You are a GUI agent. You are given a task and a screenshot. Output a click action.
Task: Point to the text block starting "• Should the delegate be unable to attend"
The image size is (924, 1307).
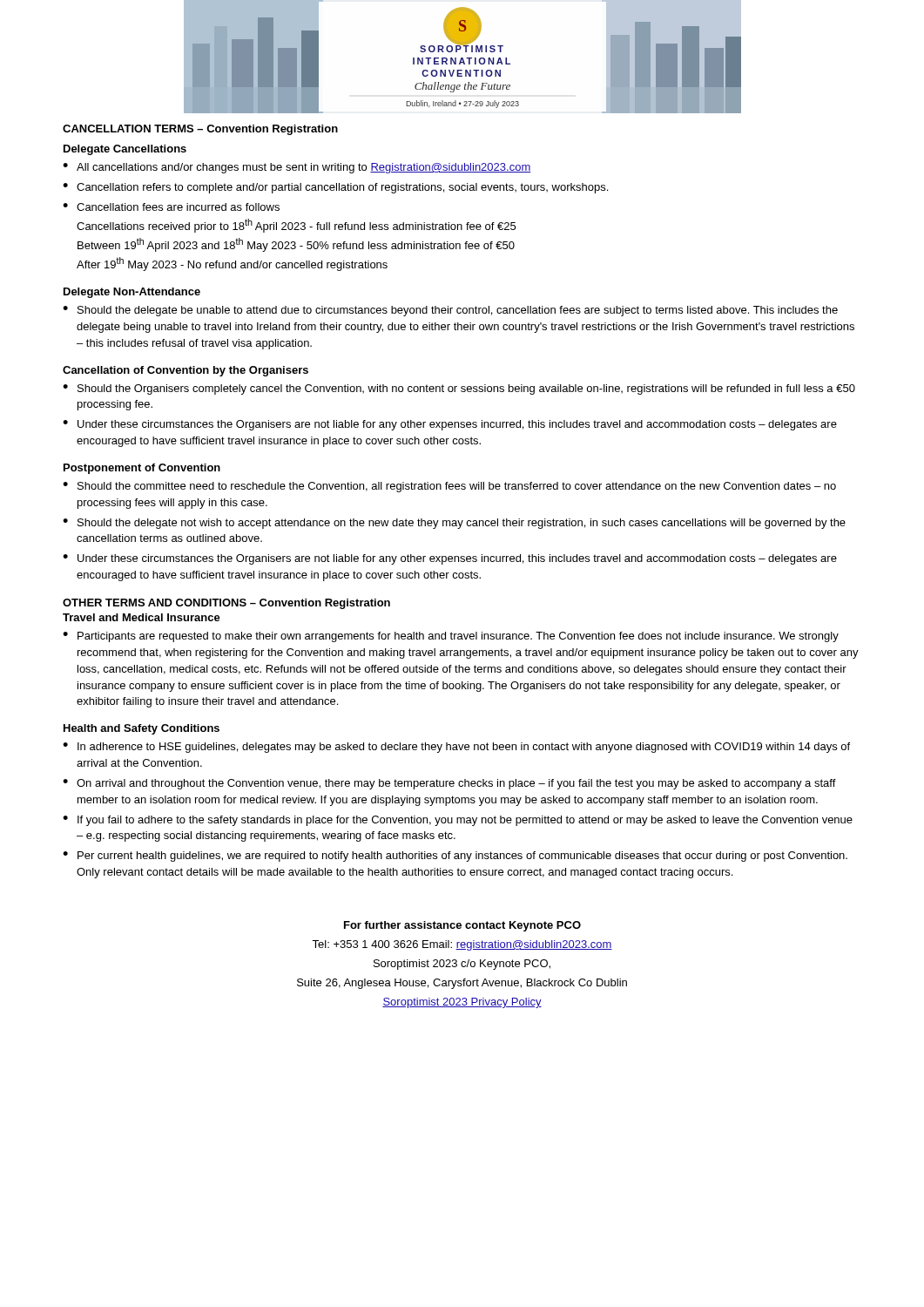pos(462,327)
